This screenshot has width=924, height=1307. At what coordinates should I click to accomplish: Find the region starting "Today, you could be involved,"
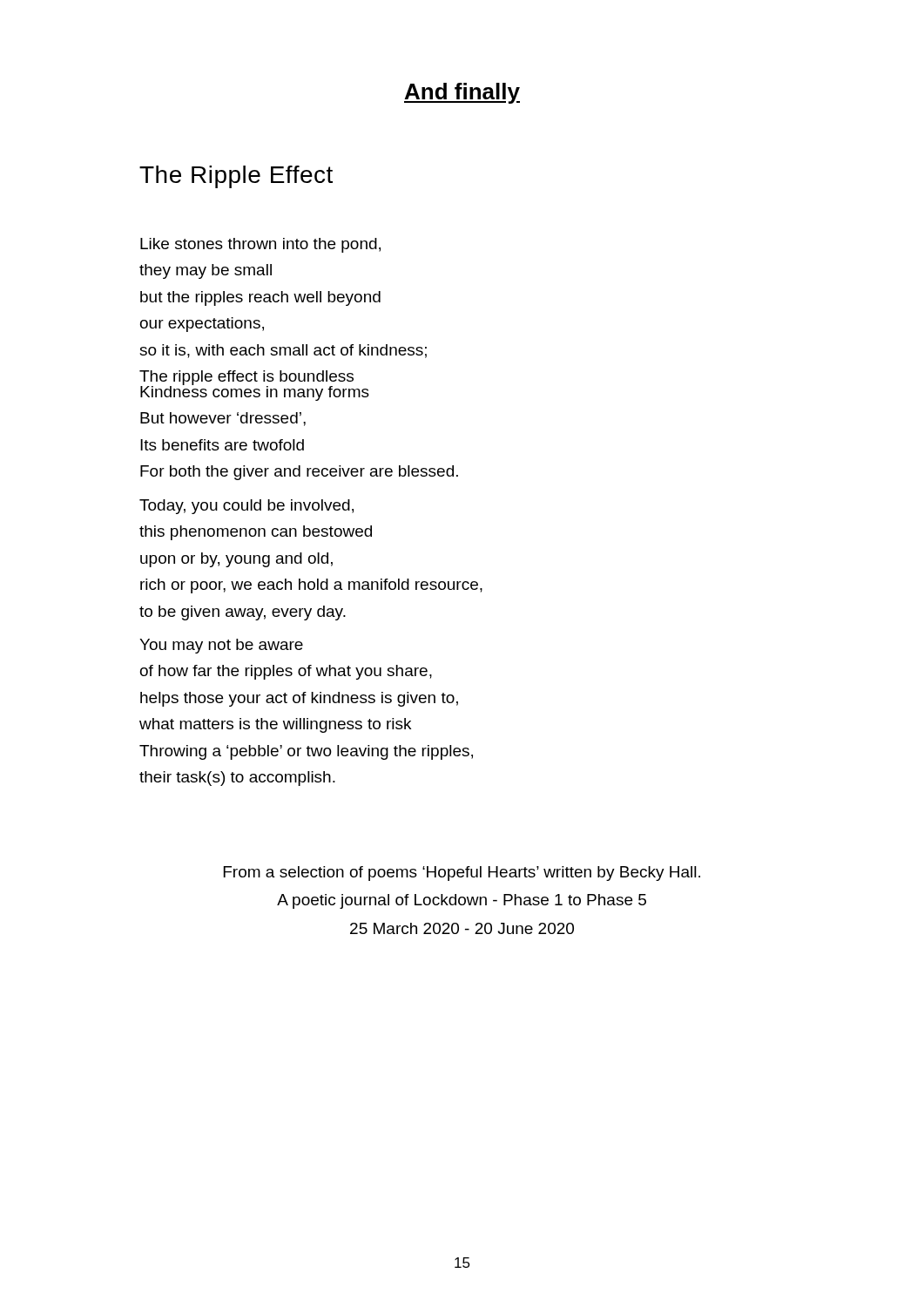click(x=311, y=558)
